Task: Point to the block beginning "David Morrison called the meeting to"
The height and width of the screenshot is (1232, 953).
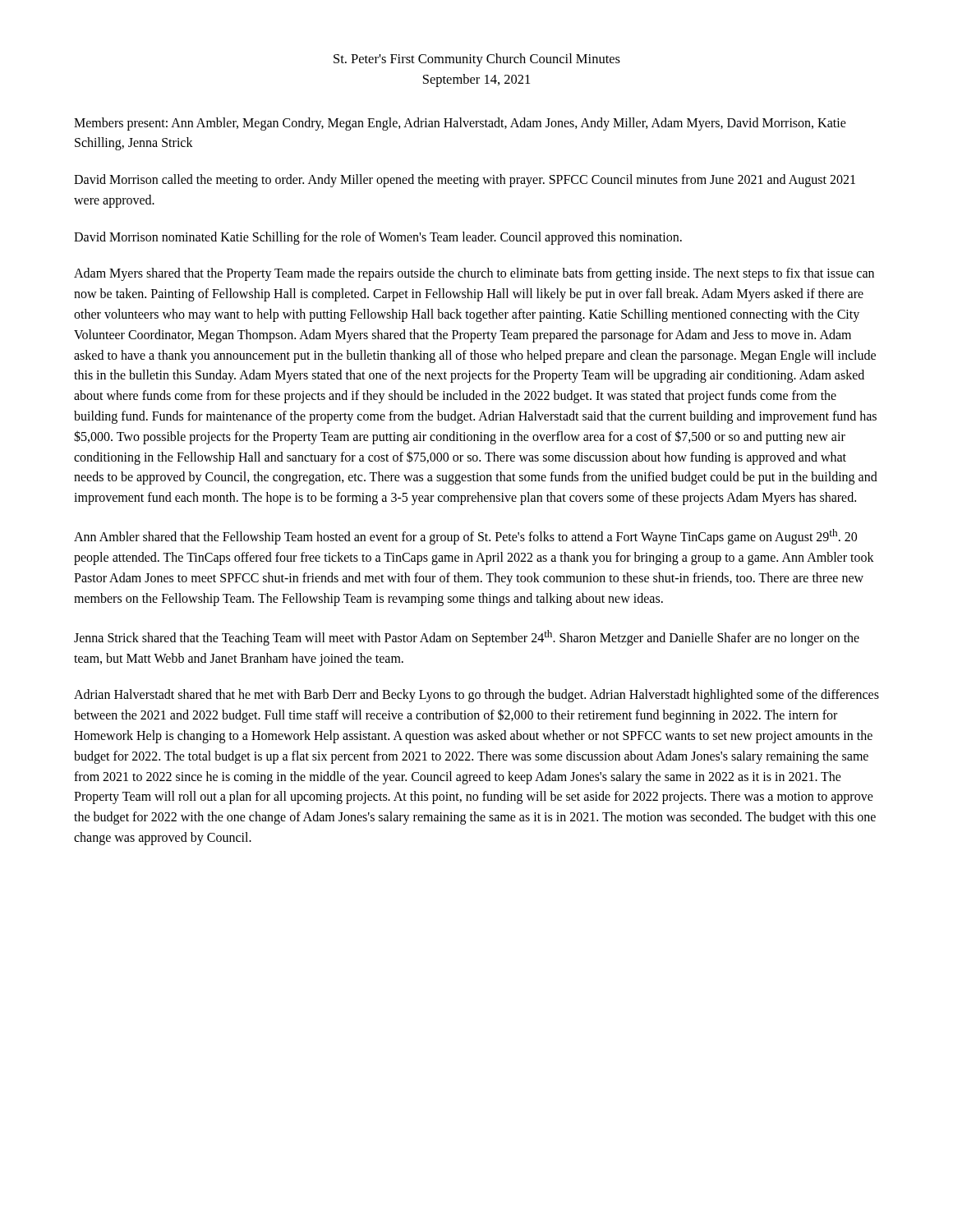Action: [x=465, y=190]
